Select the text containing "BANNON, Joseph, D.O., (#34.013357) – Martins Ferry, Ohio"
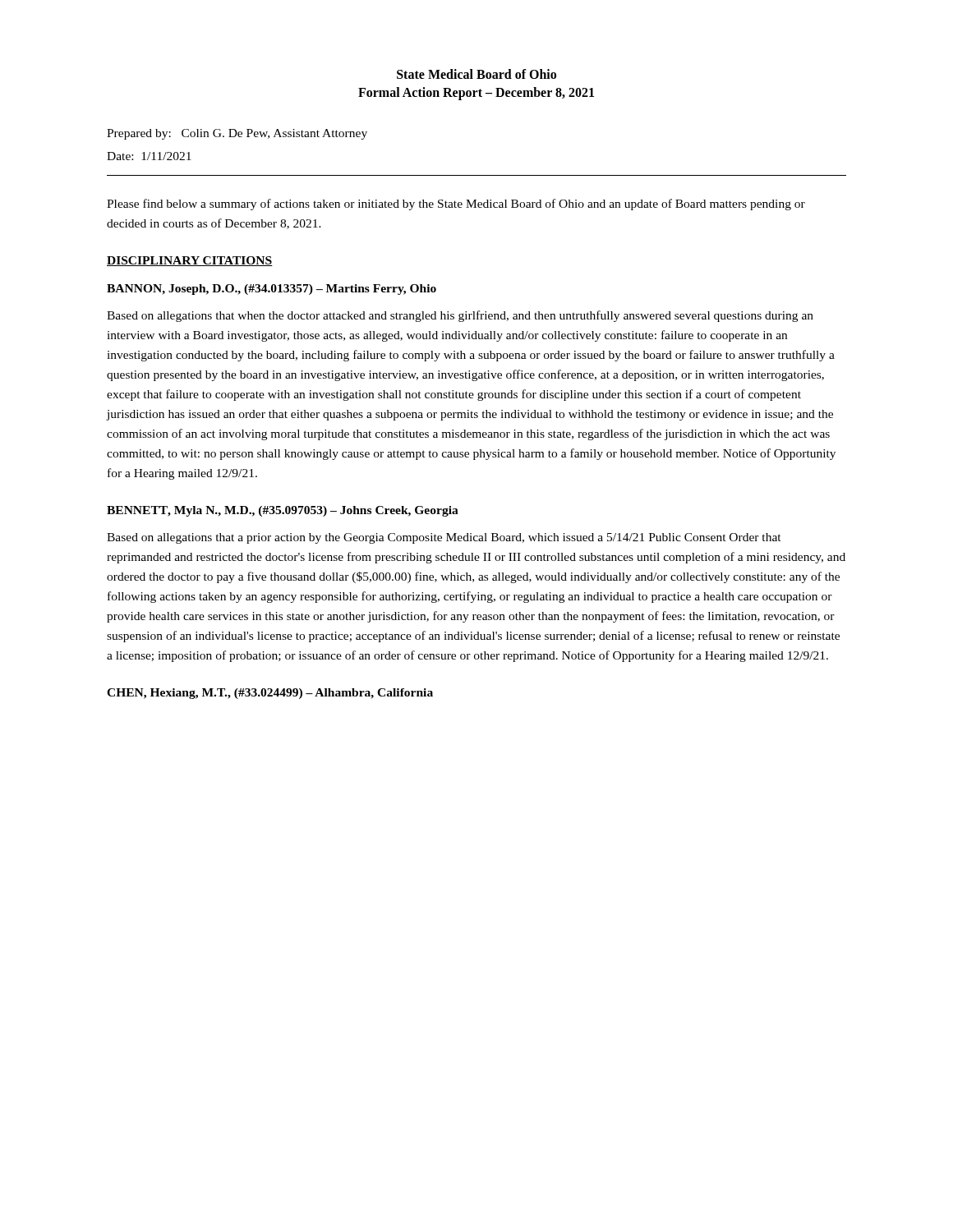This screenshot has width=953, height=1232. tap(272, 288)
